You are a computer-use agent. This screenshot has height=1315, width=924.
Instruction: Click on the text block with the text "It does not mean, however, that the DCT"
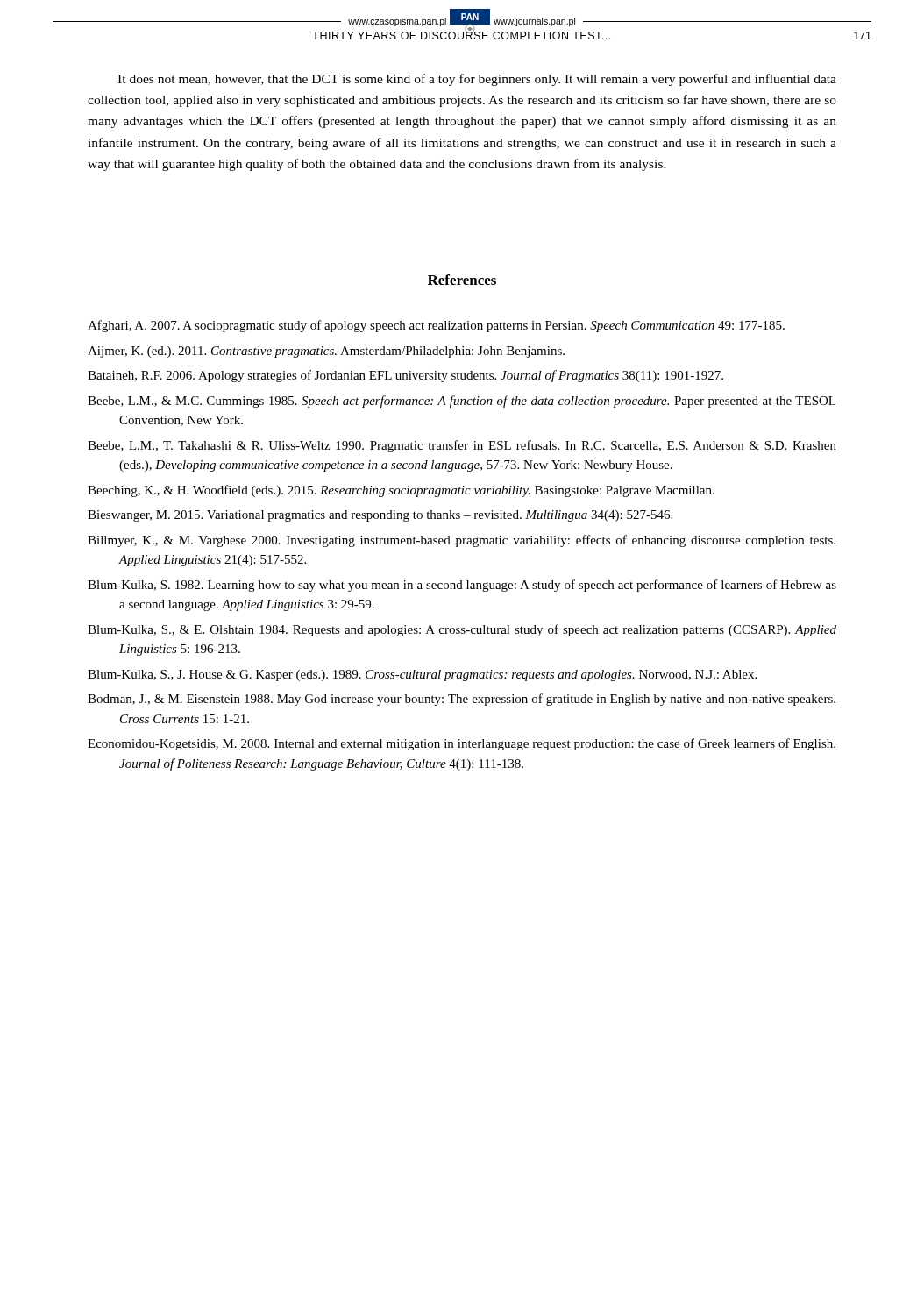(x=462, y=121)
